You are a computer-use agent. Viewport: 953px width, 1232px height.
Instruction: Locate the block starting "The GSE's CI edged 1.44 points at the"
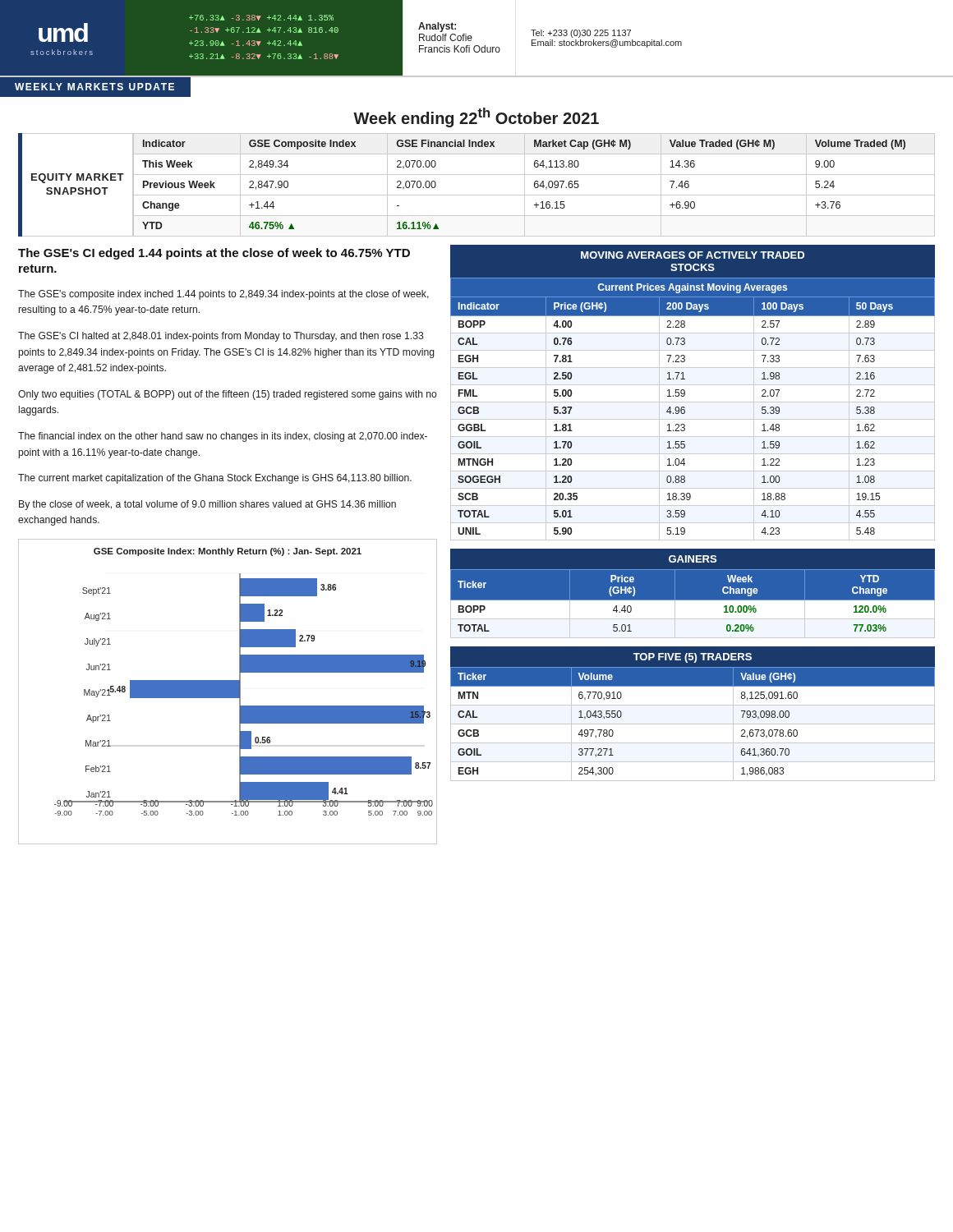click(214, 260)
